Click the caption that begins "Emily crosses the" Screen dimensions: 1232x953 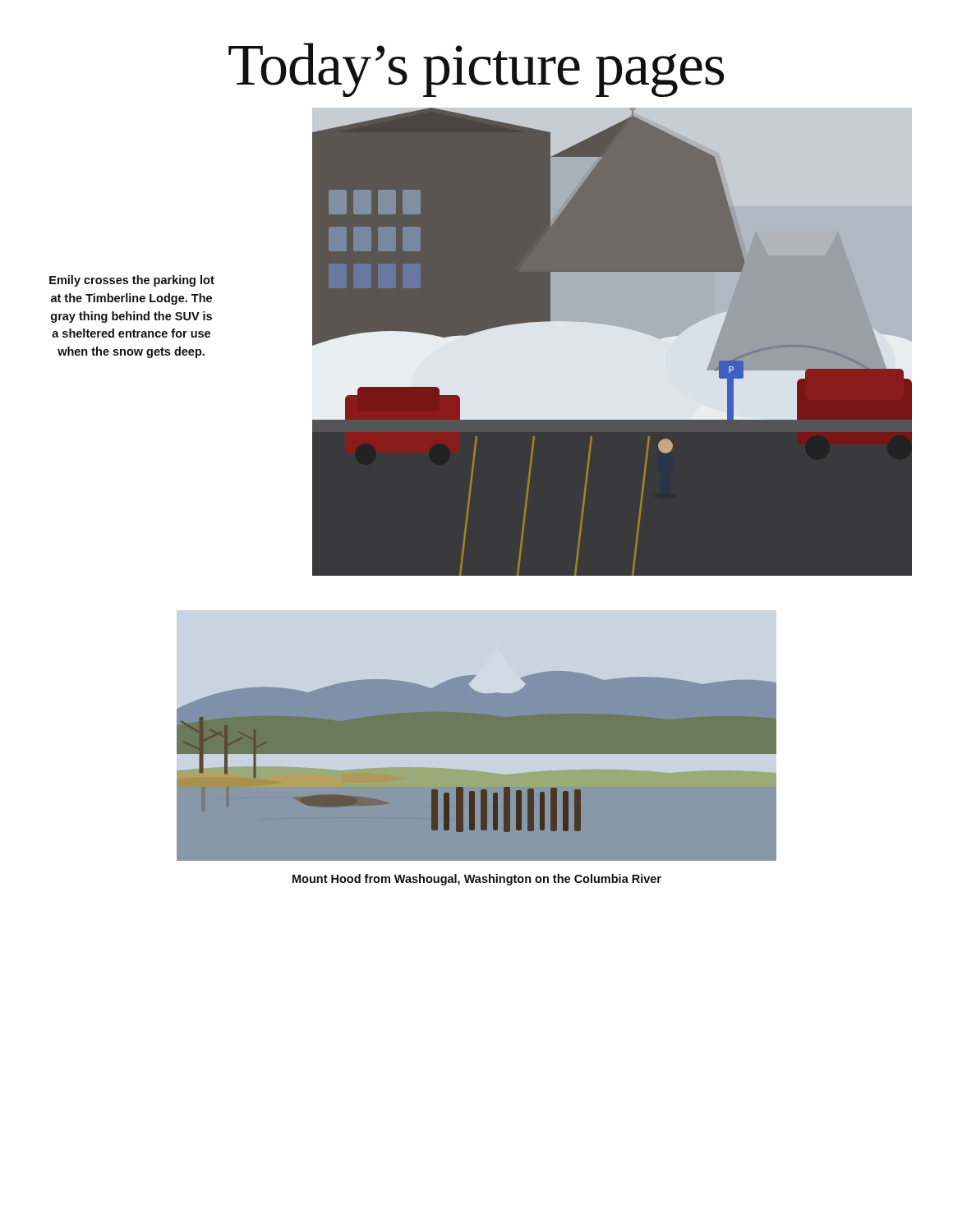point(131,316)
